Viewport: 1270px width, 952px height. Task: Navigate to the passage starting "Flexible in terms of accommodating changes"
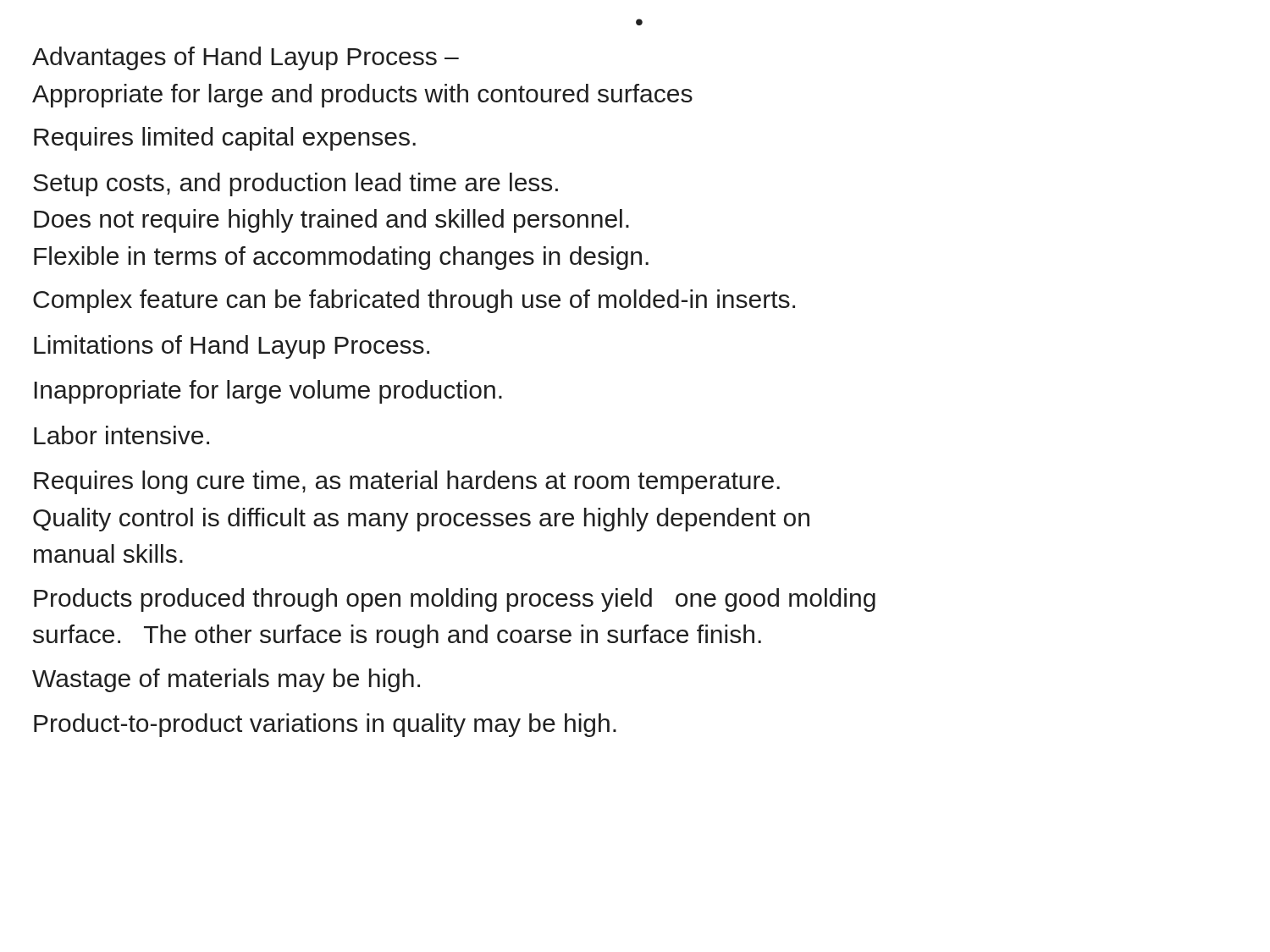tap(341, 256)
